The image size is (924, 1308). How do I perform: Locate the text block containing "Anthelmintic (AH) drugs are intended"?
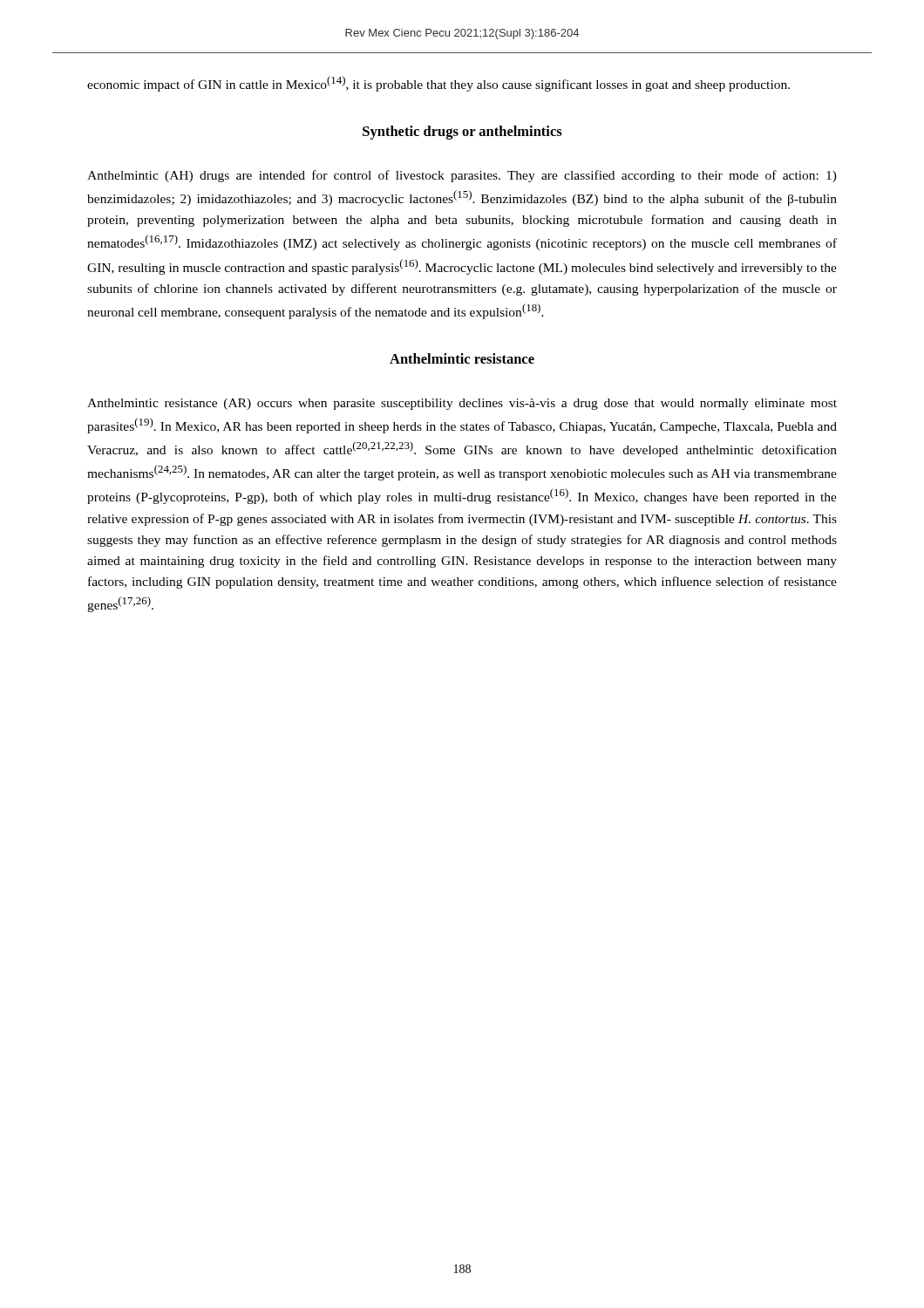coord(462,243)
